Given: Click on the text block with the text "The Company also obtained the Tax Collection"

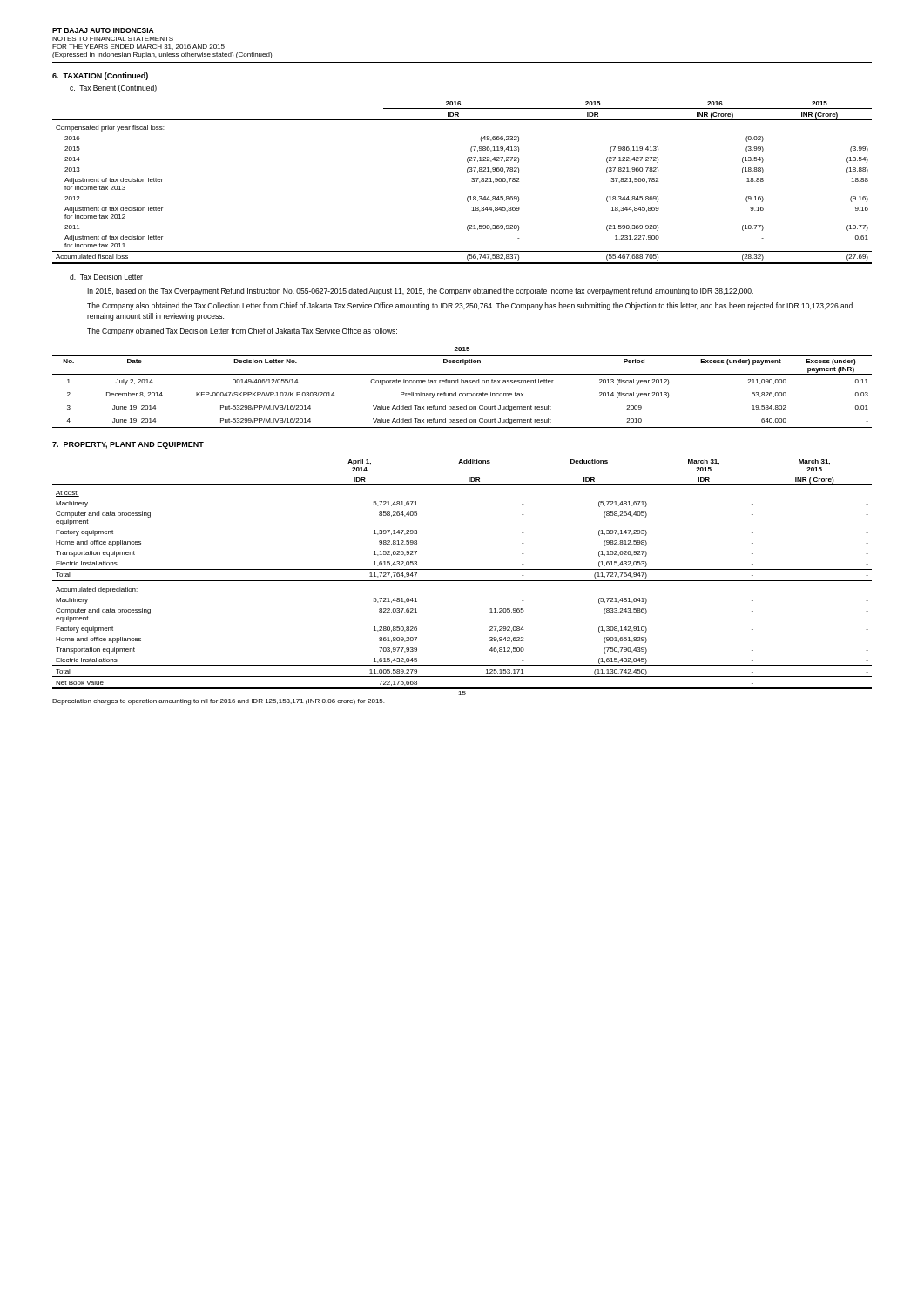Looking at the screenshot, I should pos(470,311).
